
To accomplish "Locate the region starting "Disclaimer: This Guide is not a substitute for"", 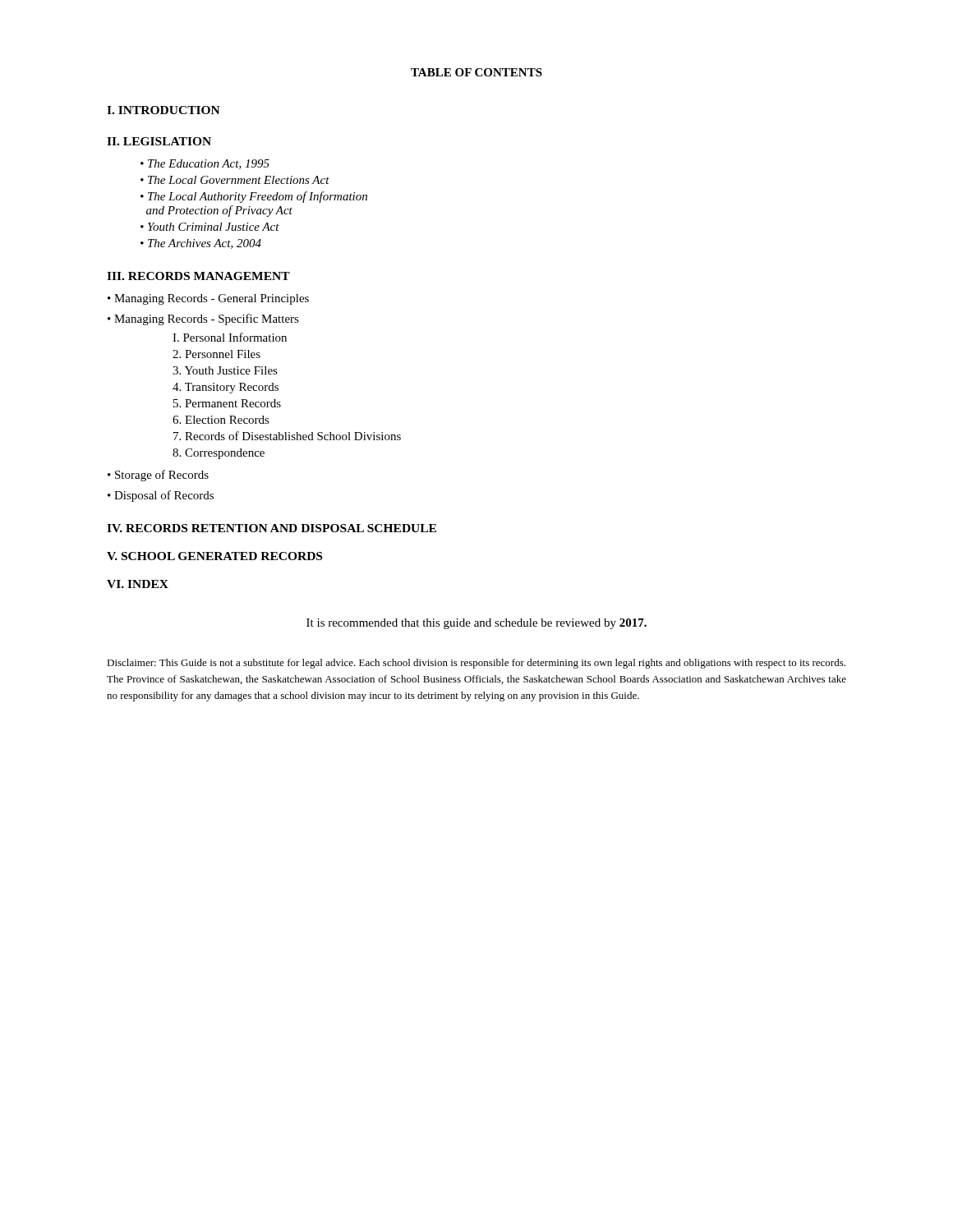I will [476, 679].
